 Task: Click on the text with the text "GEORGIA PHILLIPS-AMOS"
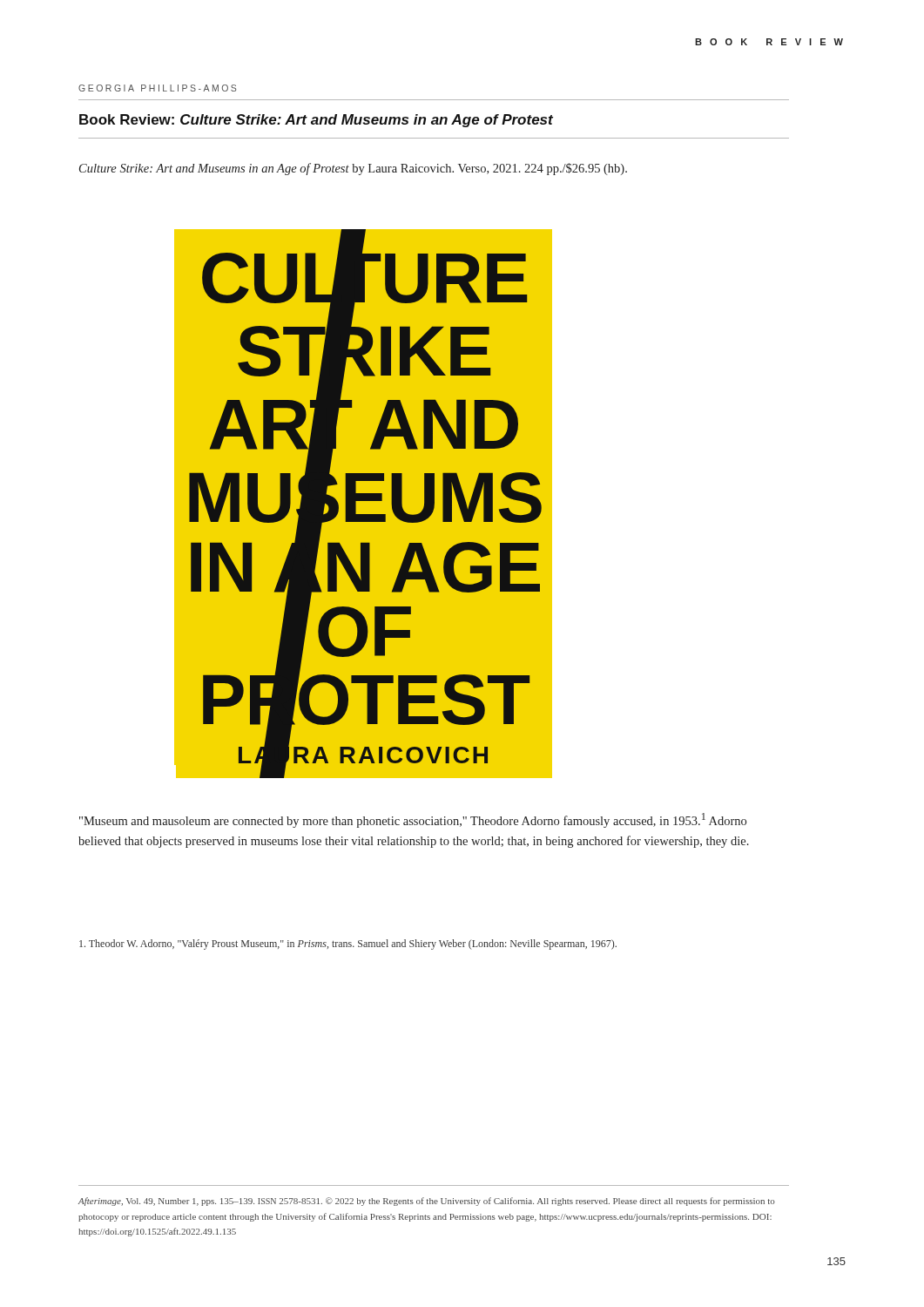tap(159, 88)
